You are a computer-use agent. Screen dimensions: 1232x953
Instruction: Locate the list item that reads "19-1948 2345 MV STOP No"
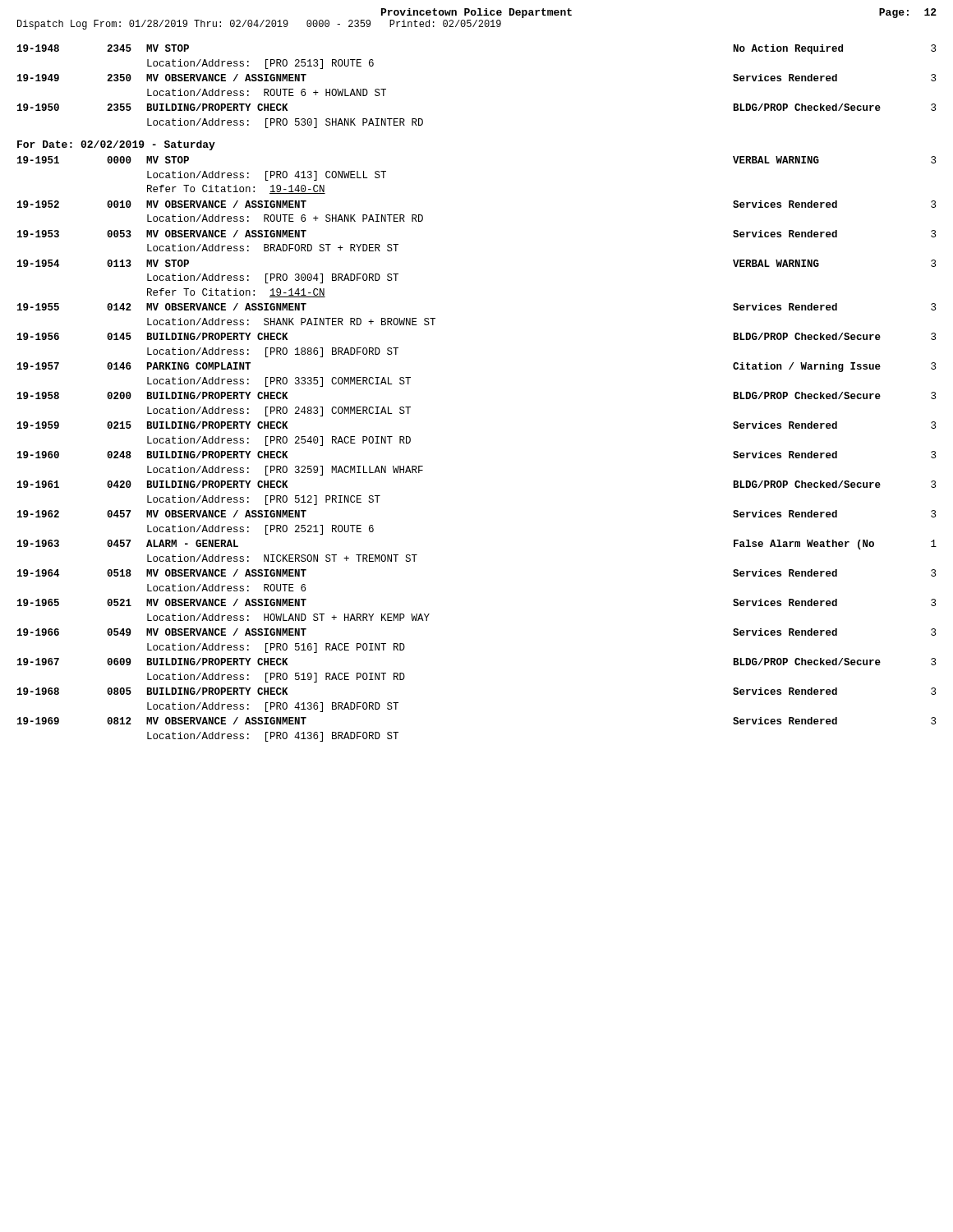click(x=42, y=49)
